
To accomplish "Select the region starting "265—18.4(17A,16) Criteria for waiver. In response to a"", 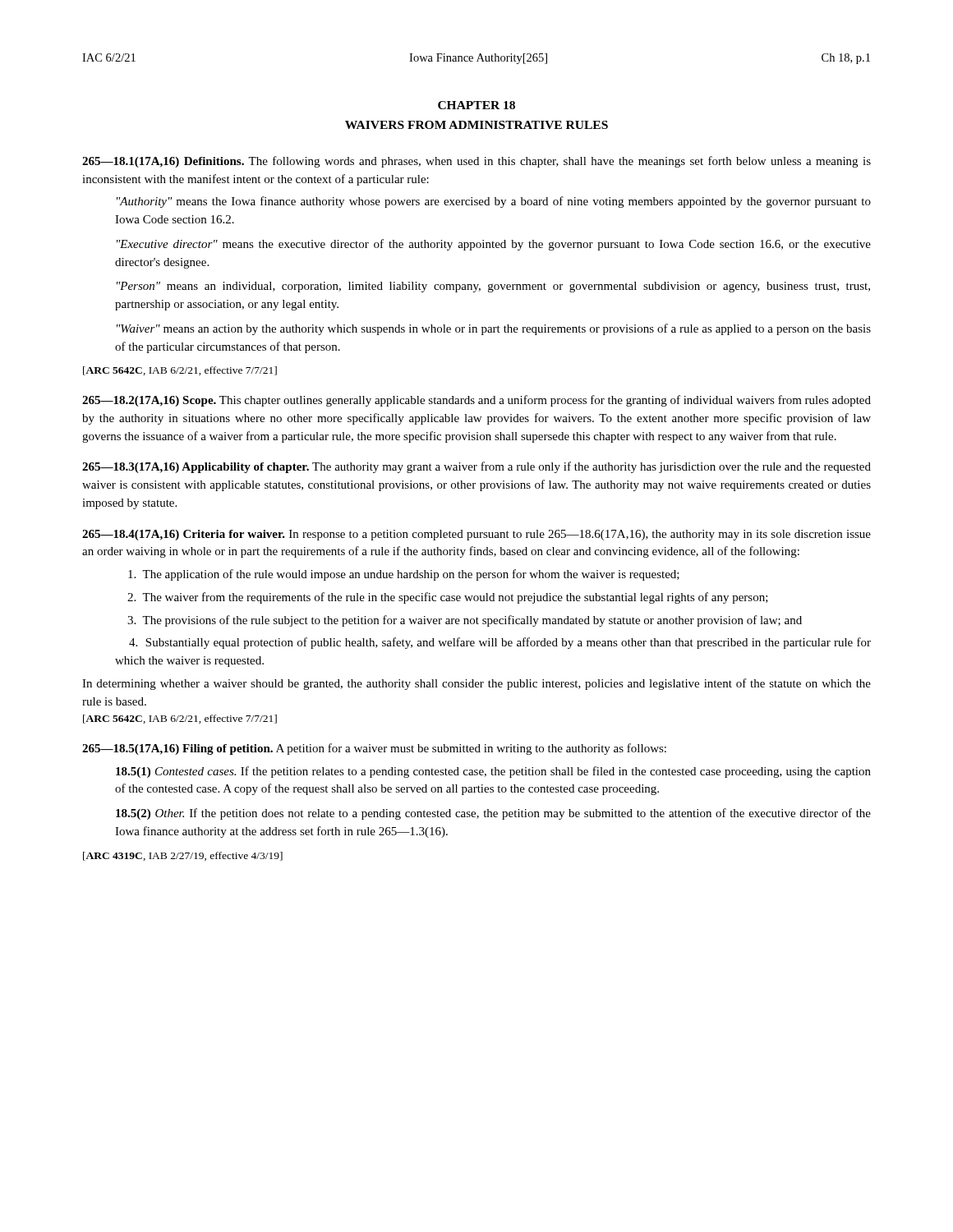I will point(476,626).
